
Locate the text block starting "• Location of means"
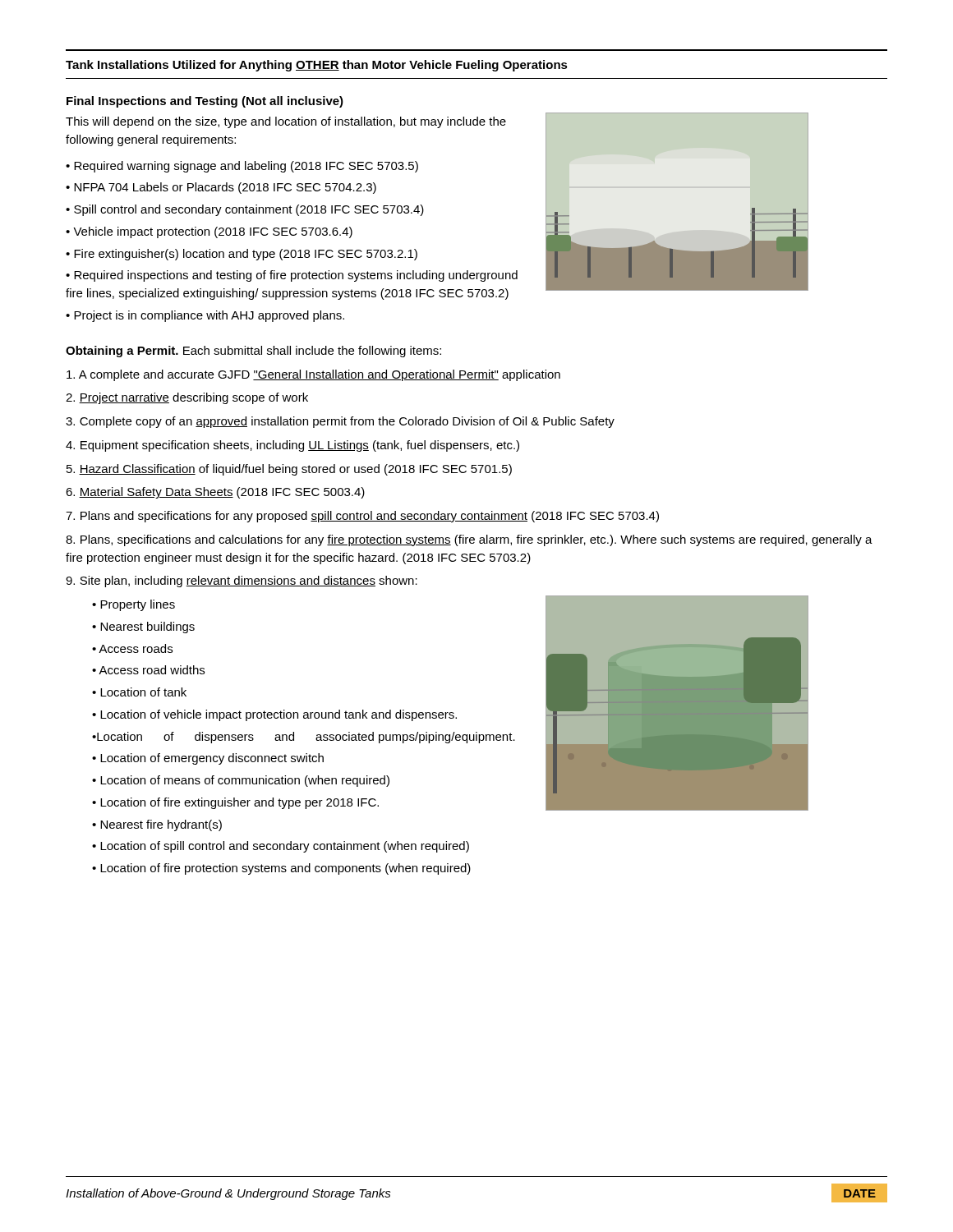tap(241, 780)
